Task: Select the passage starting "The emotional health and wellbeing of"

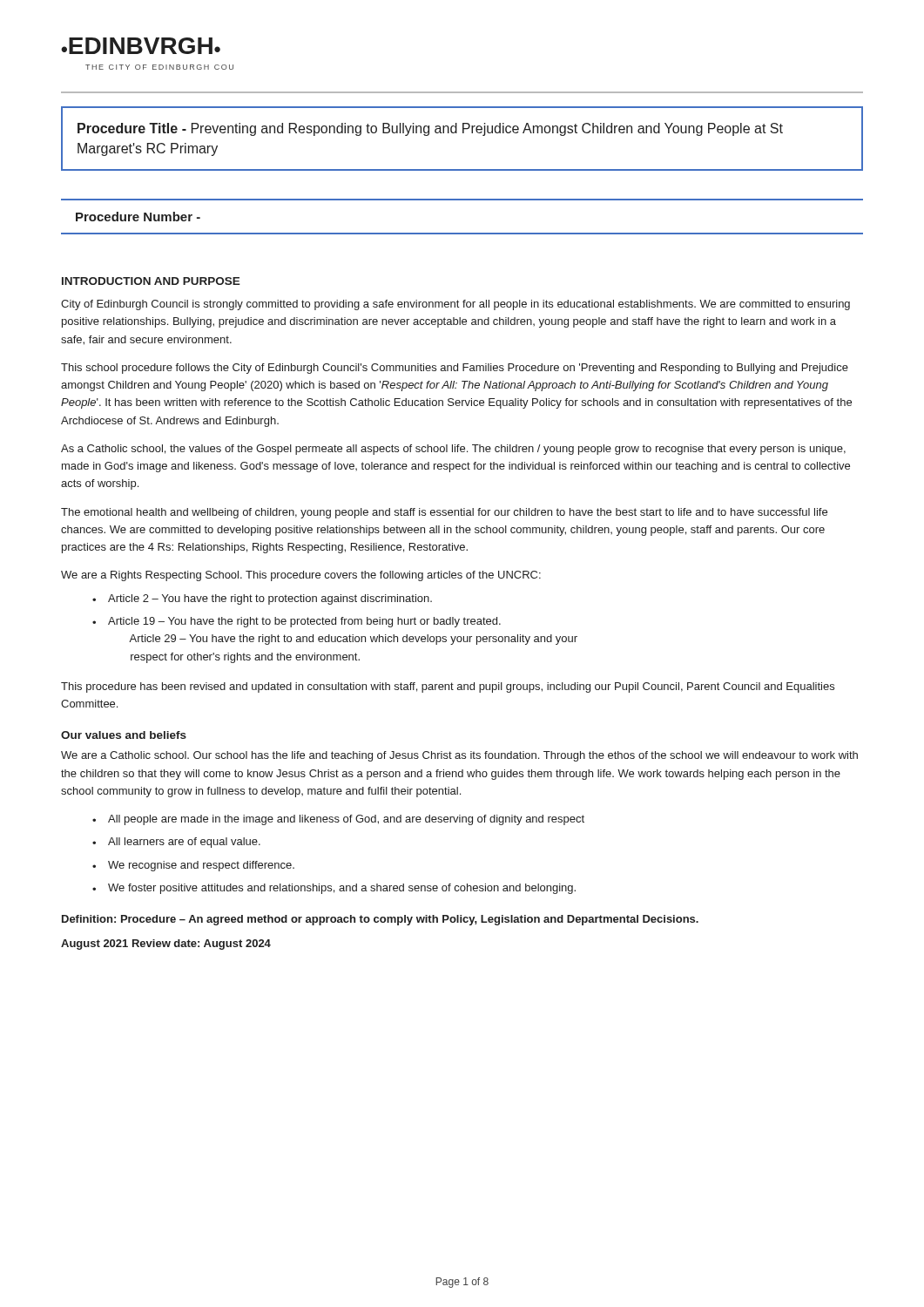Action: click(444, 529)
